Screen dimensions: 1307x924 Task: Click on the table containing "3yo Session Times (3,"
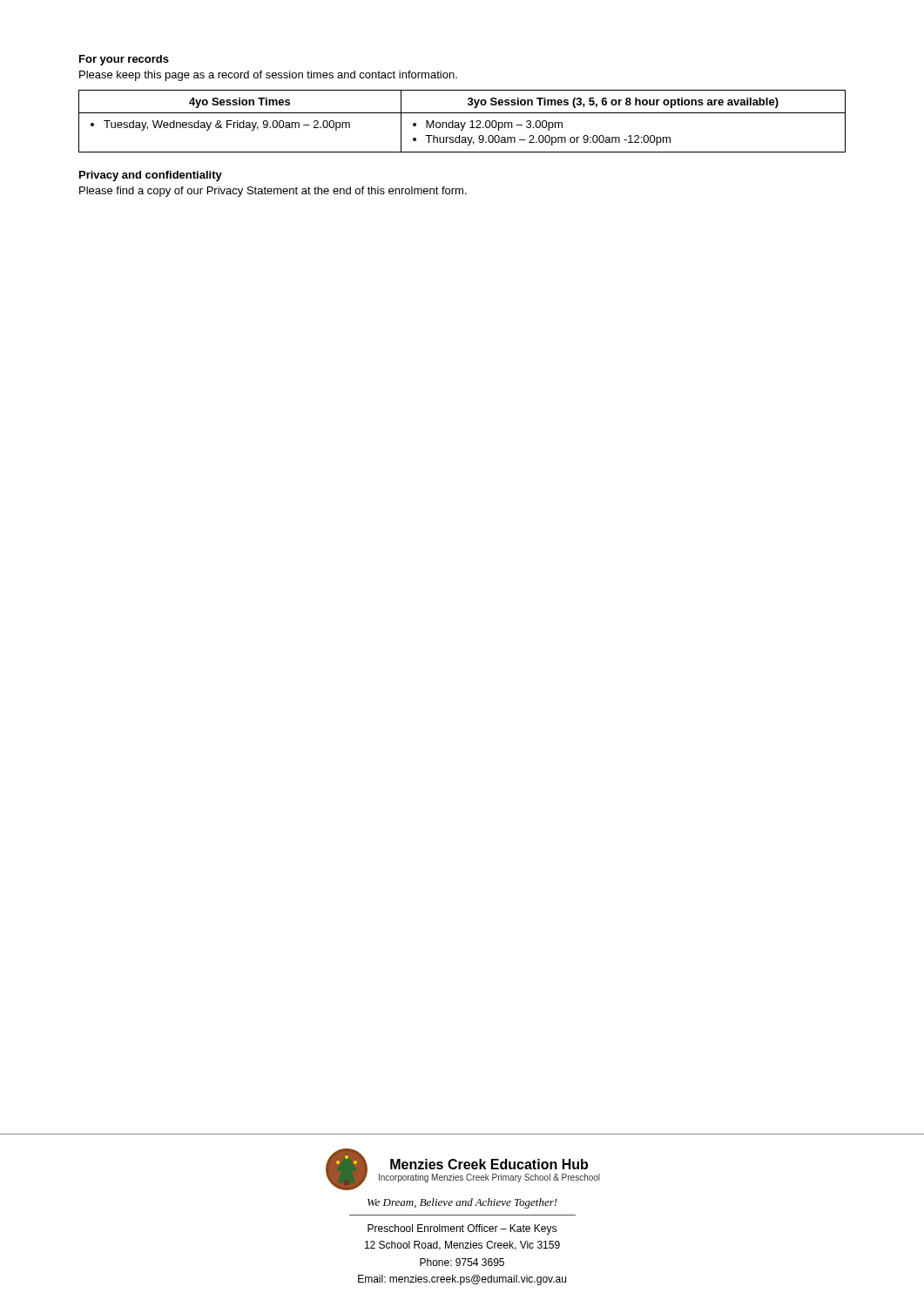(x=462, y=121)
